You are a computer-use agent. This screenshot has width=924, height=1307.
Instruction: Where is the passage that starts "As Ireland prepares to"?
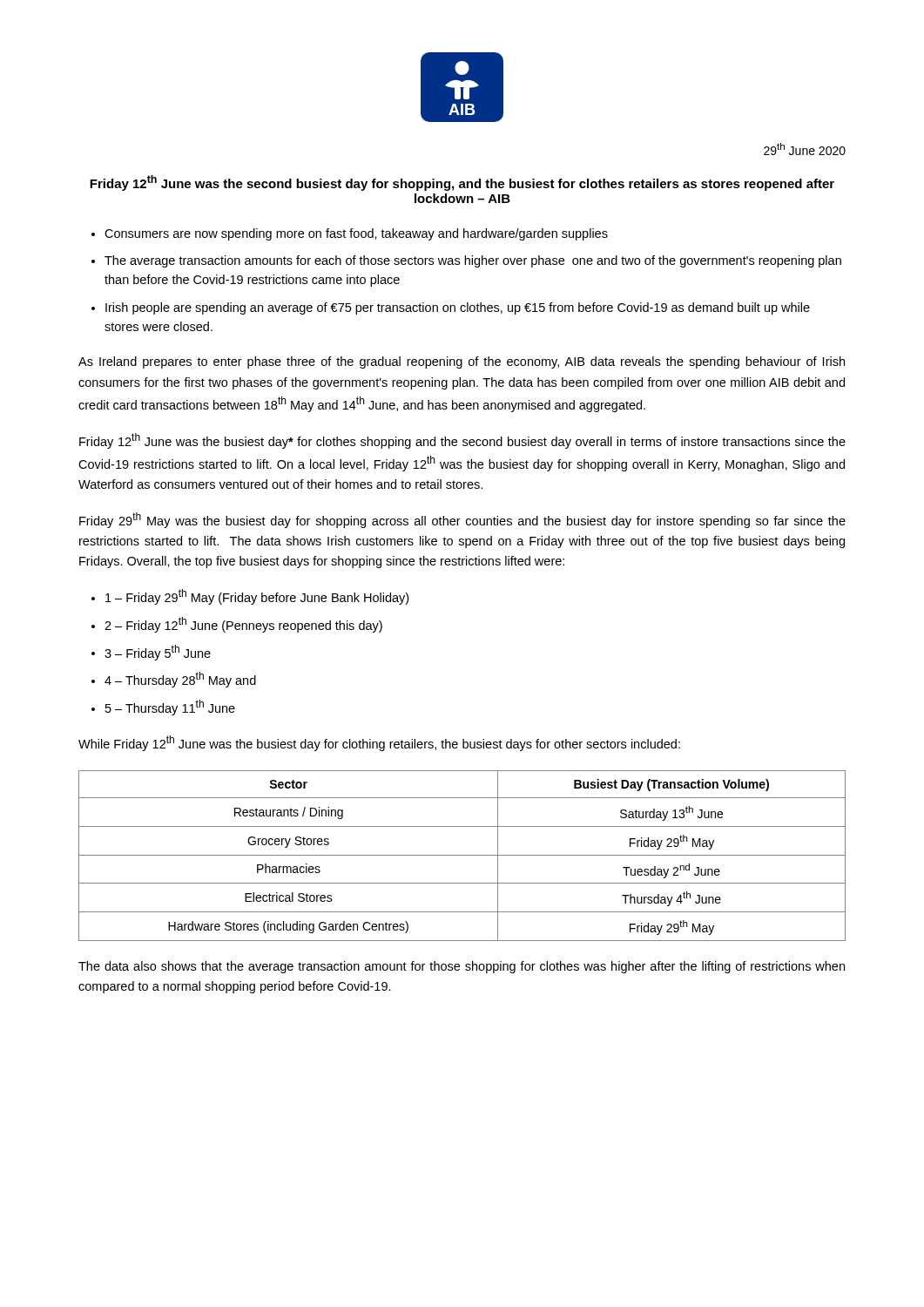click(462, 383)
